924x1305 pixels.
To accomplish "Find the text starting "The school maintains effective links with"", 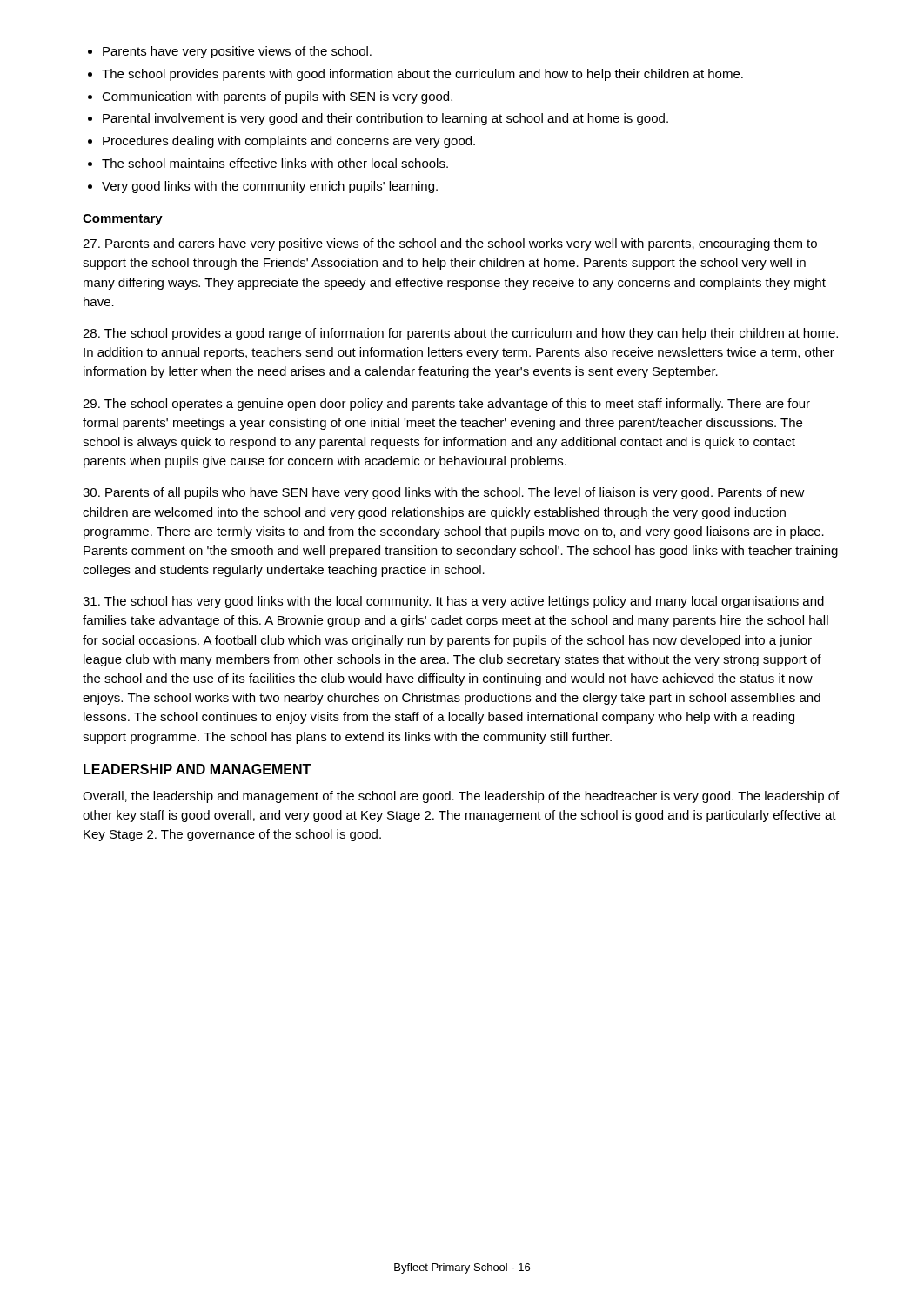I will tap(275, 163).
